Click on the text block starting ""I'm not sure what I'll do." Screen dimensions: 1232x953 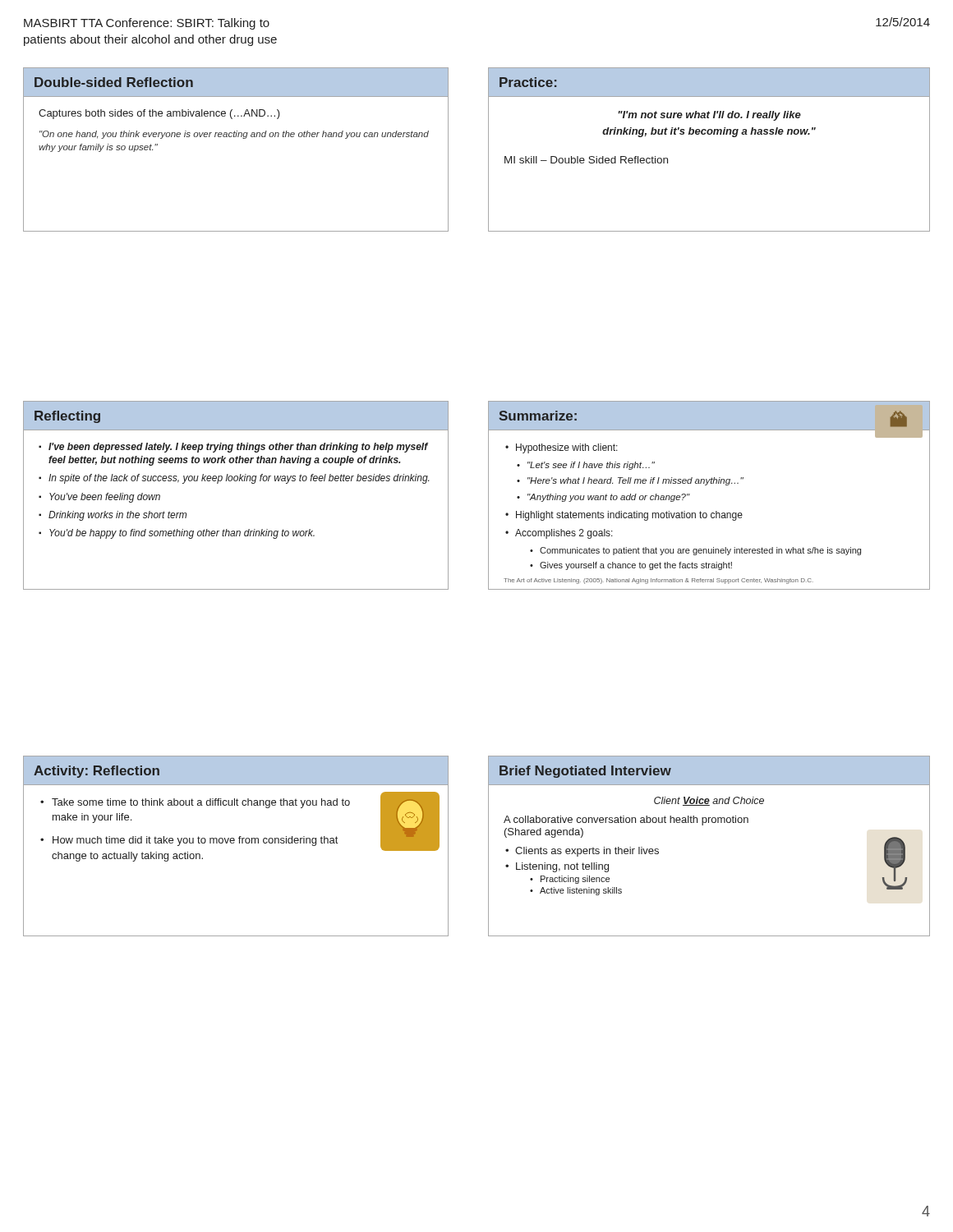(709, 123)
